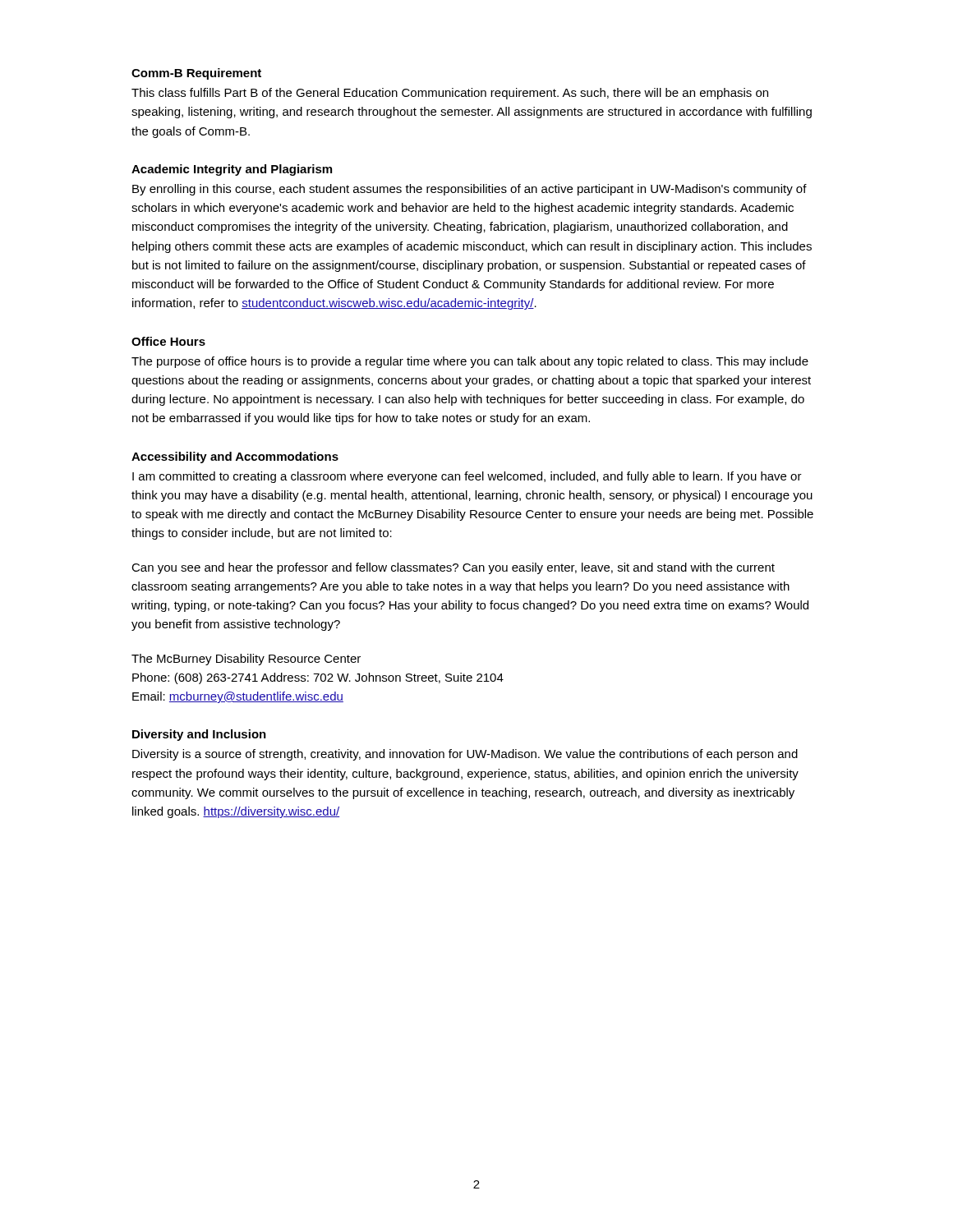The height and width of the screenshot is (1232, 953).
Task: Select the text starting "Can you see and hear the"
Action: [x=470, y=595]
